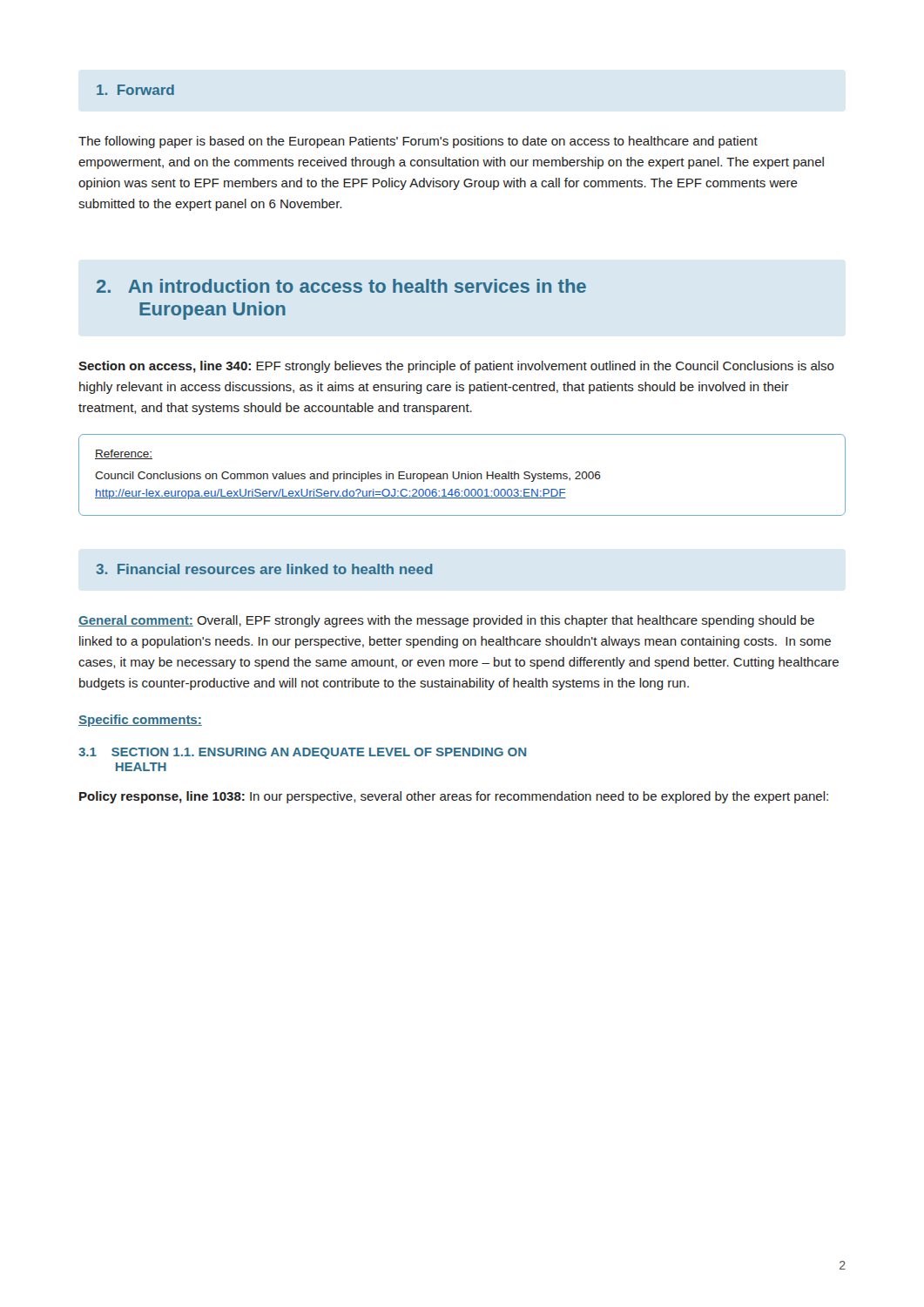Select the section header that reads "3.1 SECTION 1.1. ENSURING"

tap(303, 759)
